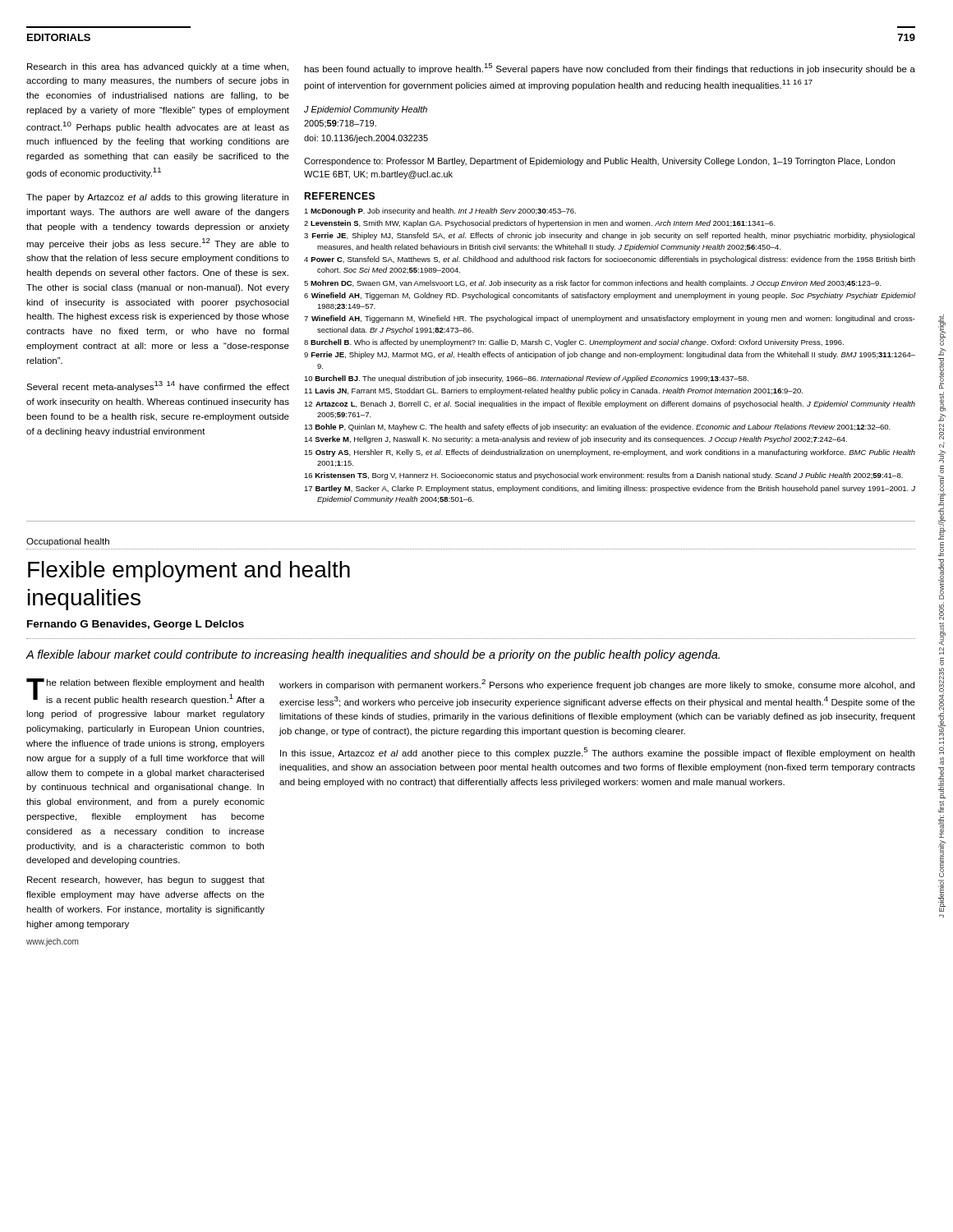953x1232 pixels.
Task: Find the block on this page that starts "Correspondence to: Professor M Bartley, Department of Epidemiology"
Action: coord(610,168)
